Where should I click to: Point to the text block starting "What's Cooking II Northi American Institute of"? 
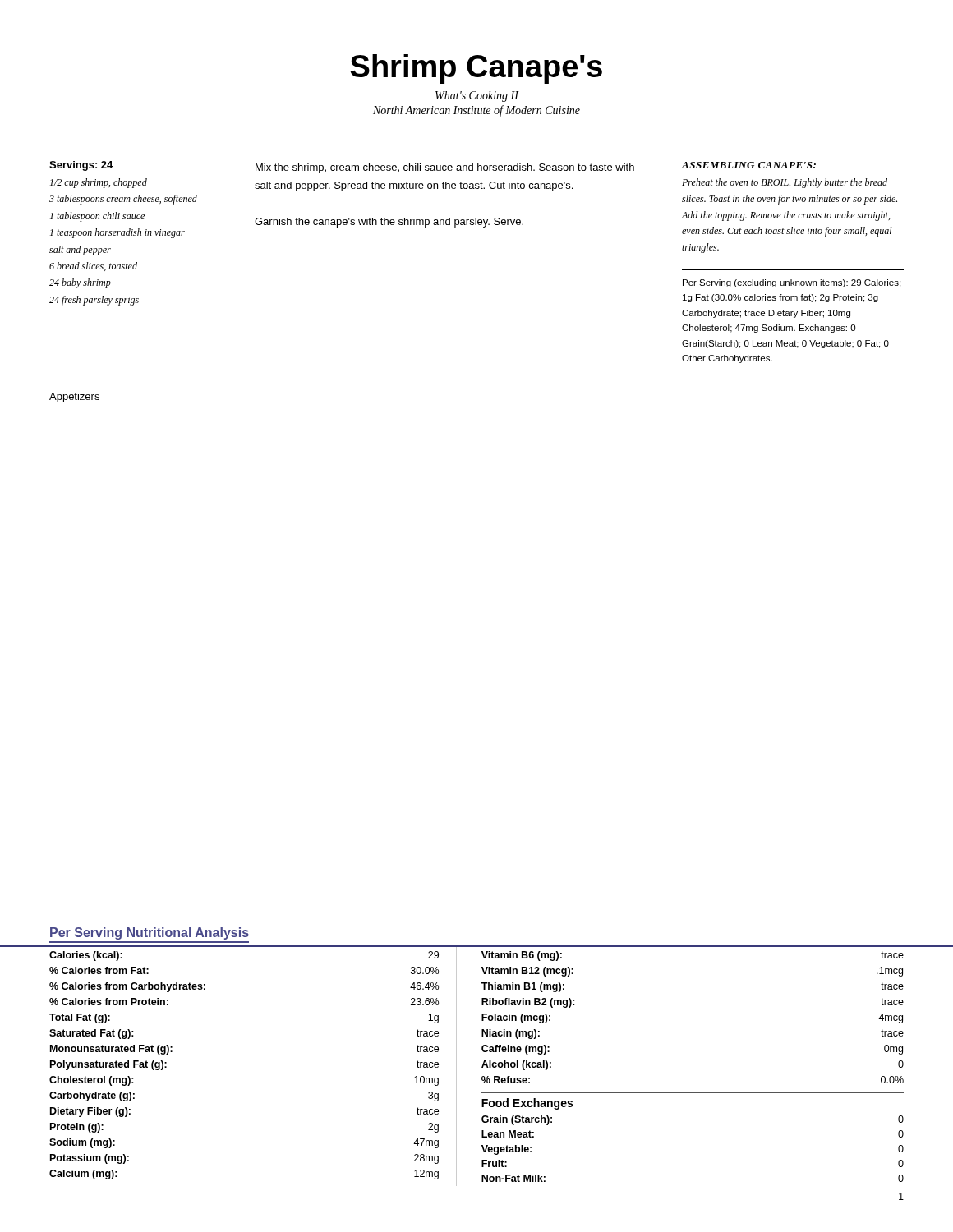click(x=476, y=103)
